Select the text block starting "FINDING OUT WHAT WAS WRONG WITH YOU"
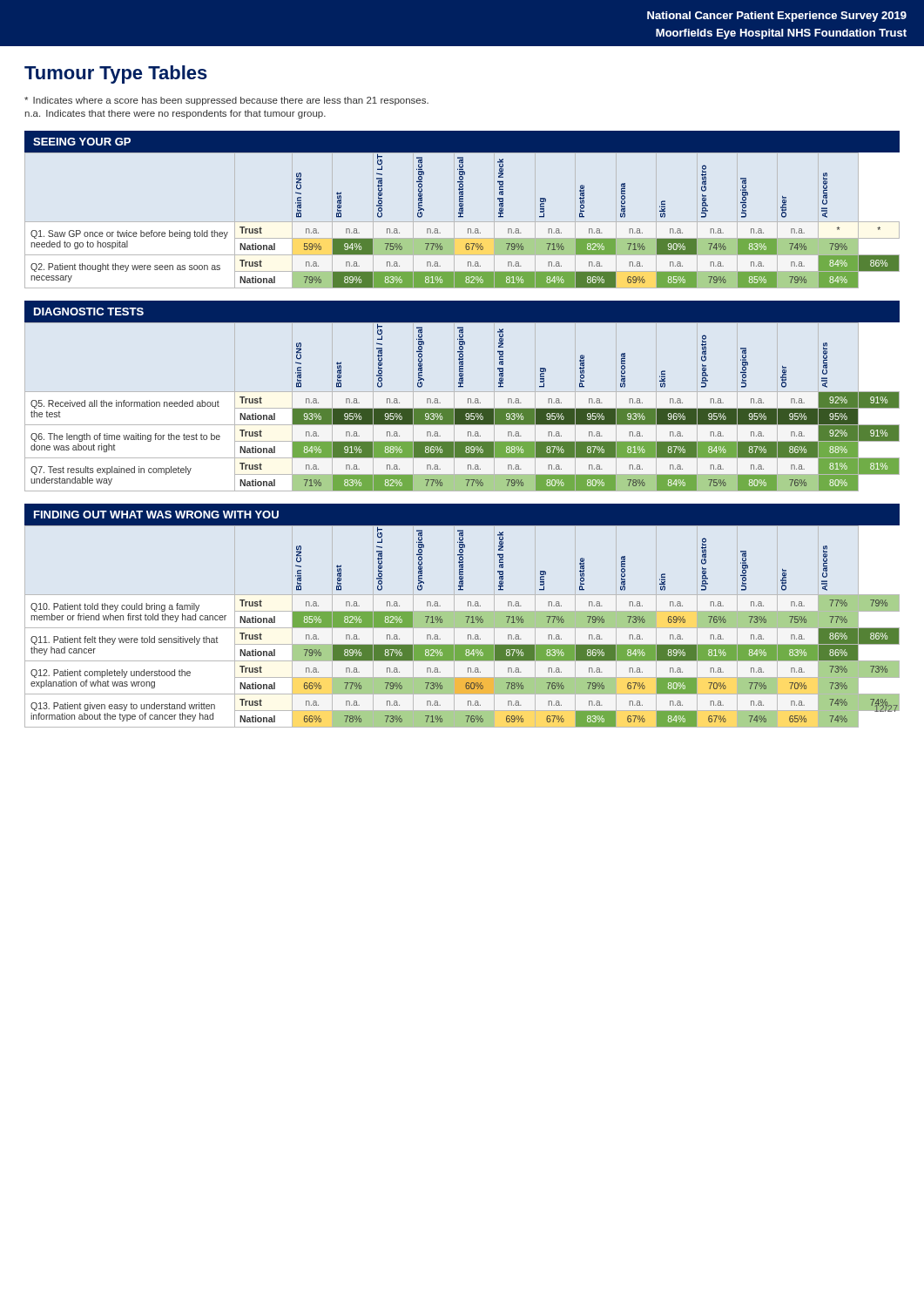 [156, 515]
